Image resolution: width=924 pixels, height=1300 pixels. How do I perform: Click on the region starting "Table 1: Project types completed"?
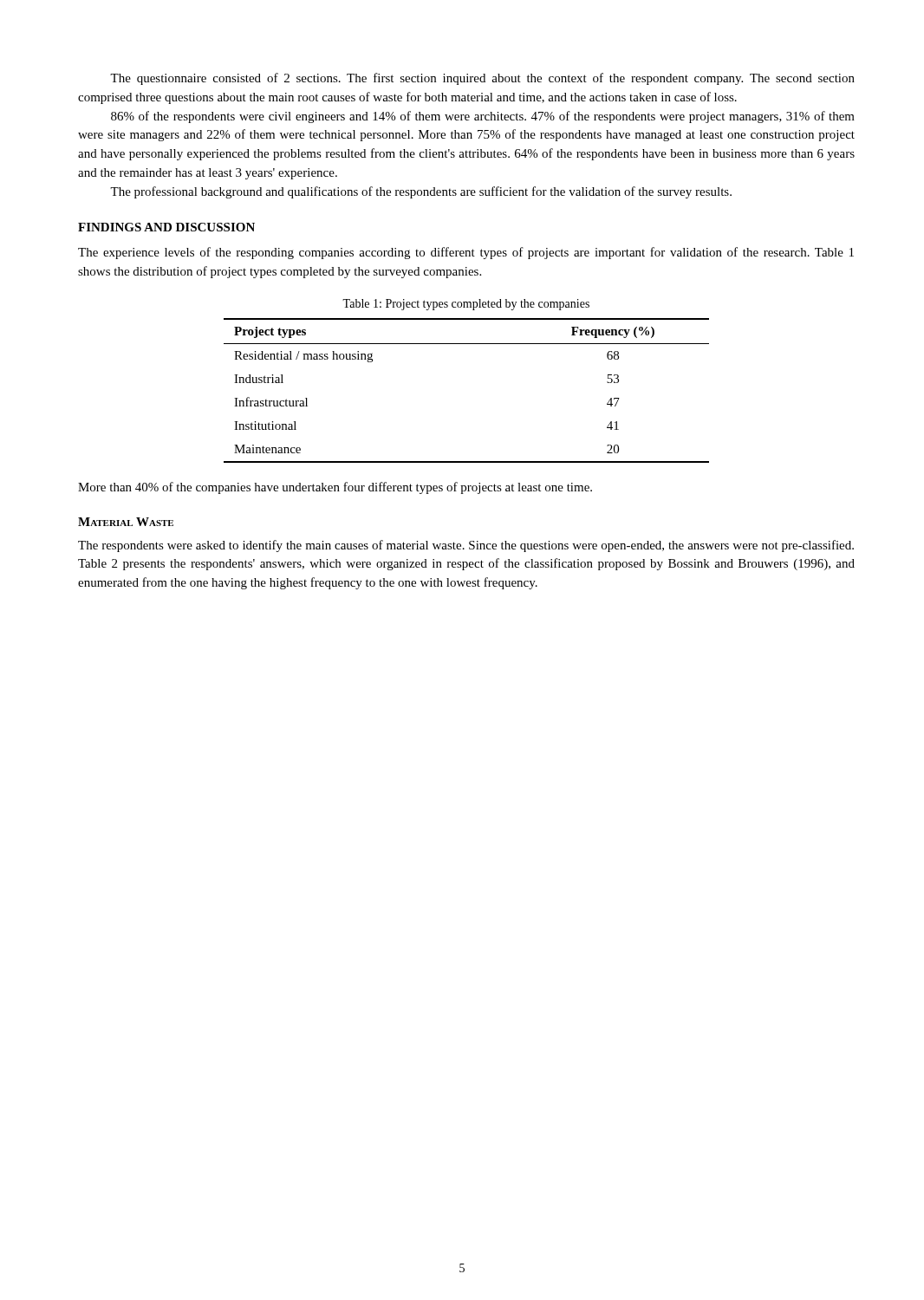466,304
